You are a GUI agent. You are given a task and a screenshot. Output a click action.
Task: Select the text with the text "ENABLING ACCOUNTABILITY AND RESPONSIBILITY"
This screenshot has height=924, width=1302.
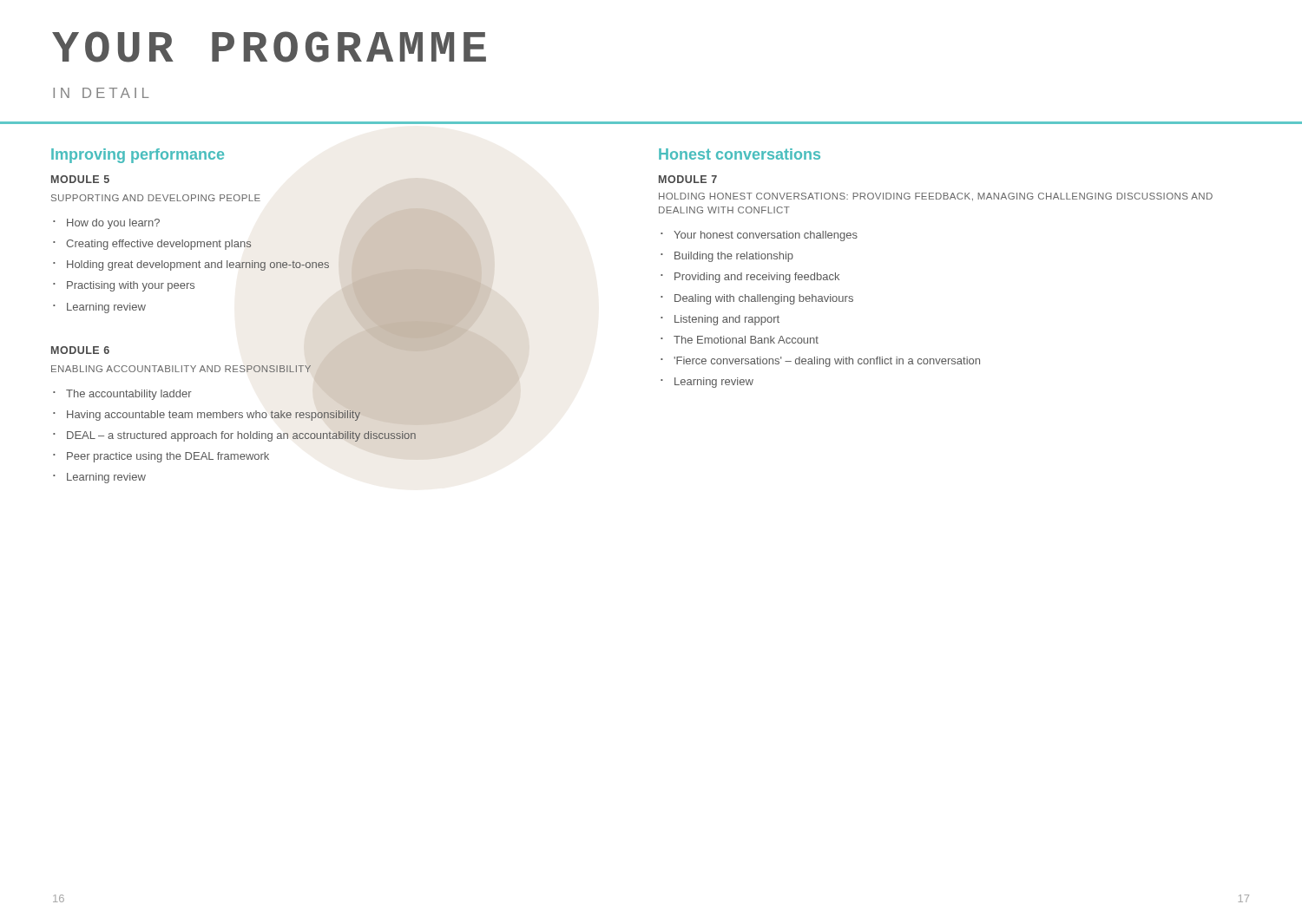[x=181, y=368]
